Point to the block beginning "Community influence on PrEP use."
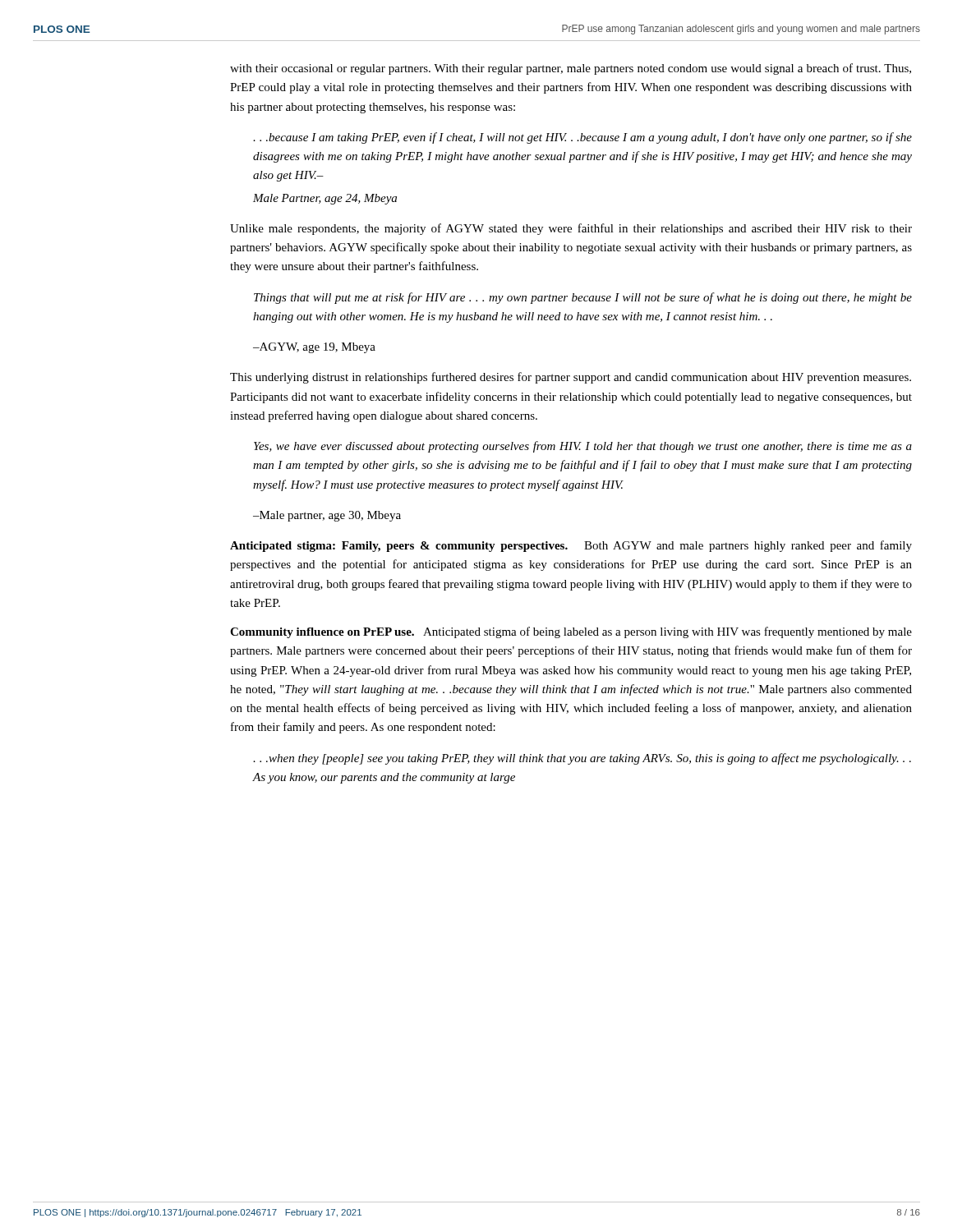The width and height of the screenshot is (953, 1232). (x=571, y=680)
